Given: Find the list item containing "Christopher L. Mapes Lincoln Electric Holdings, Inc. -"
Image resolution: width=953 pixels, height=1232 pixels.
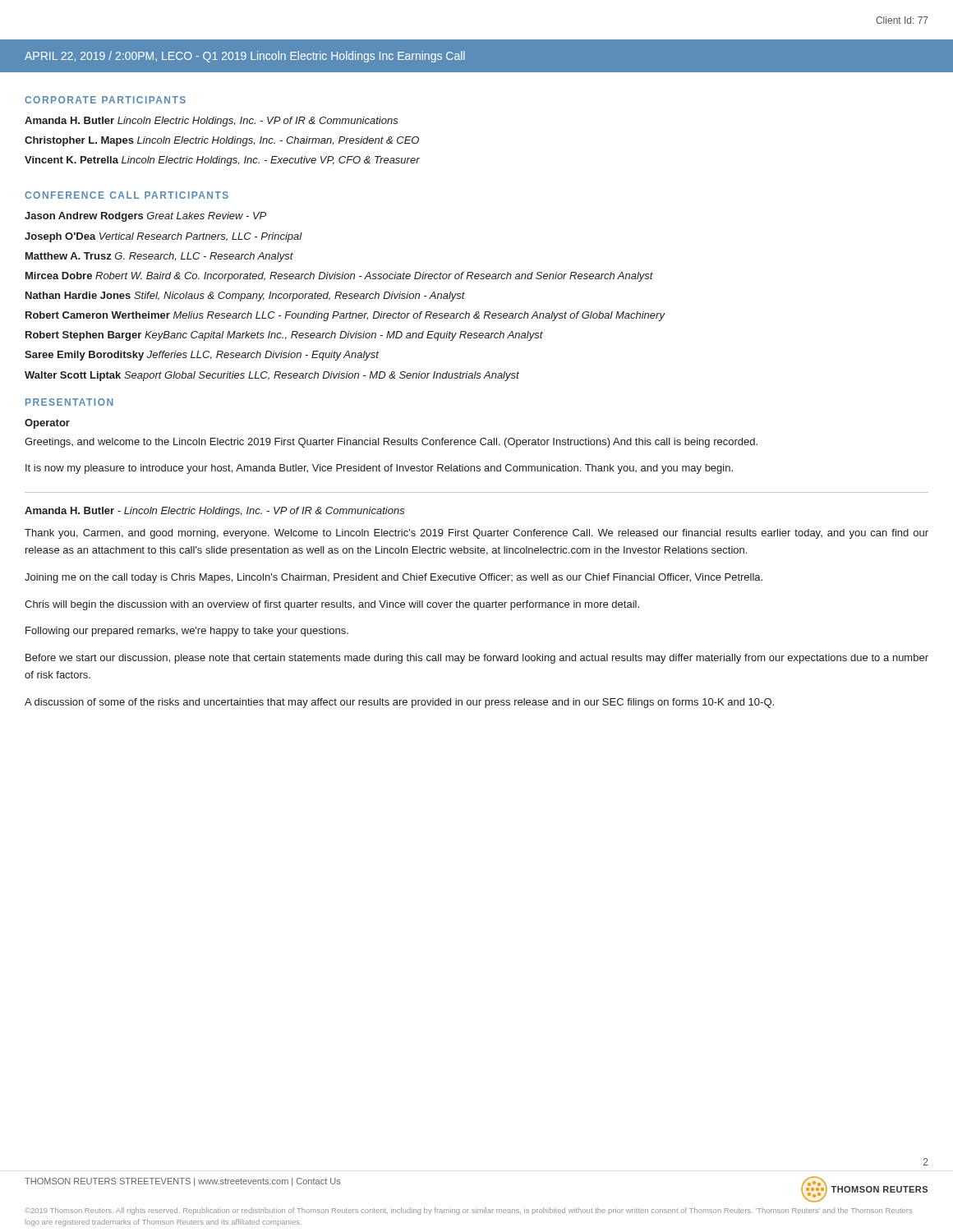Looking at the screenshot, I should tap(222, 140).
